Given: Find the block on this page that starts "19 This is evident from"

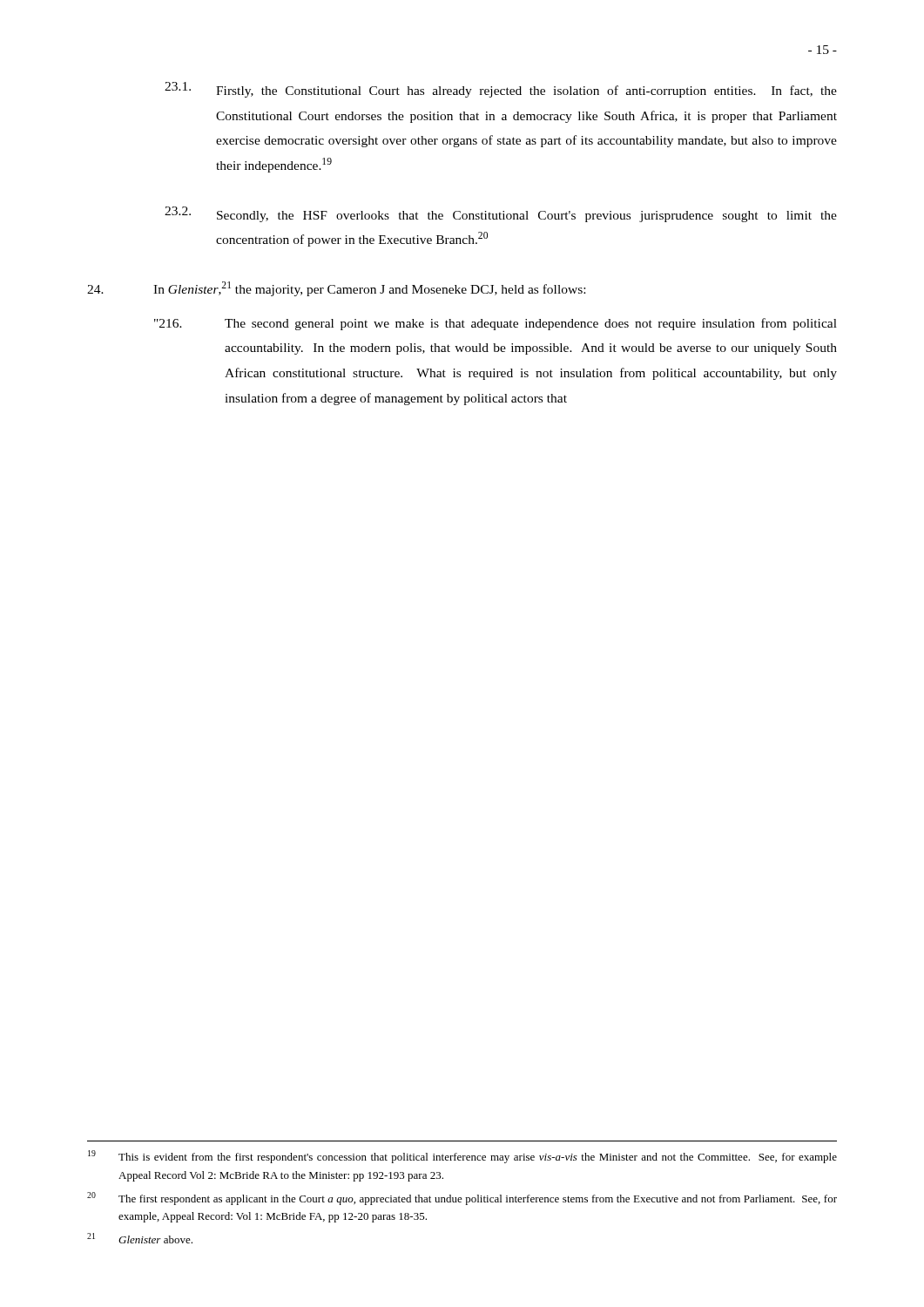Looking at the screenshot, I should 462,1167.
